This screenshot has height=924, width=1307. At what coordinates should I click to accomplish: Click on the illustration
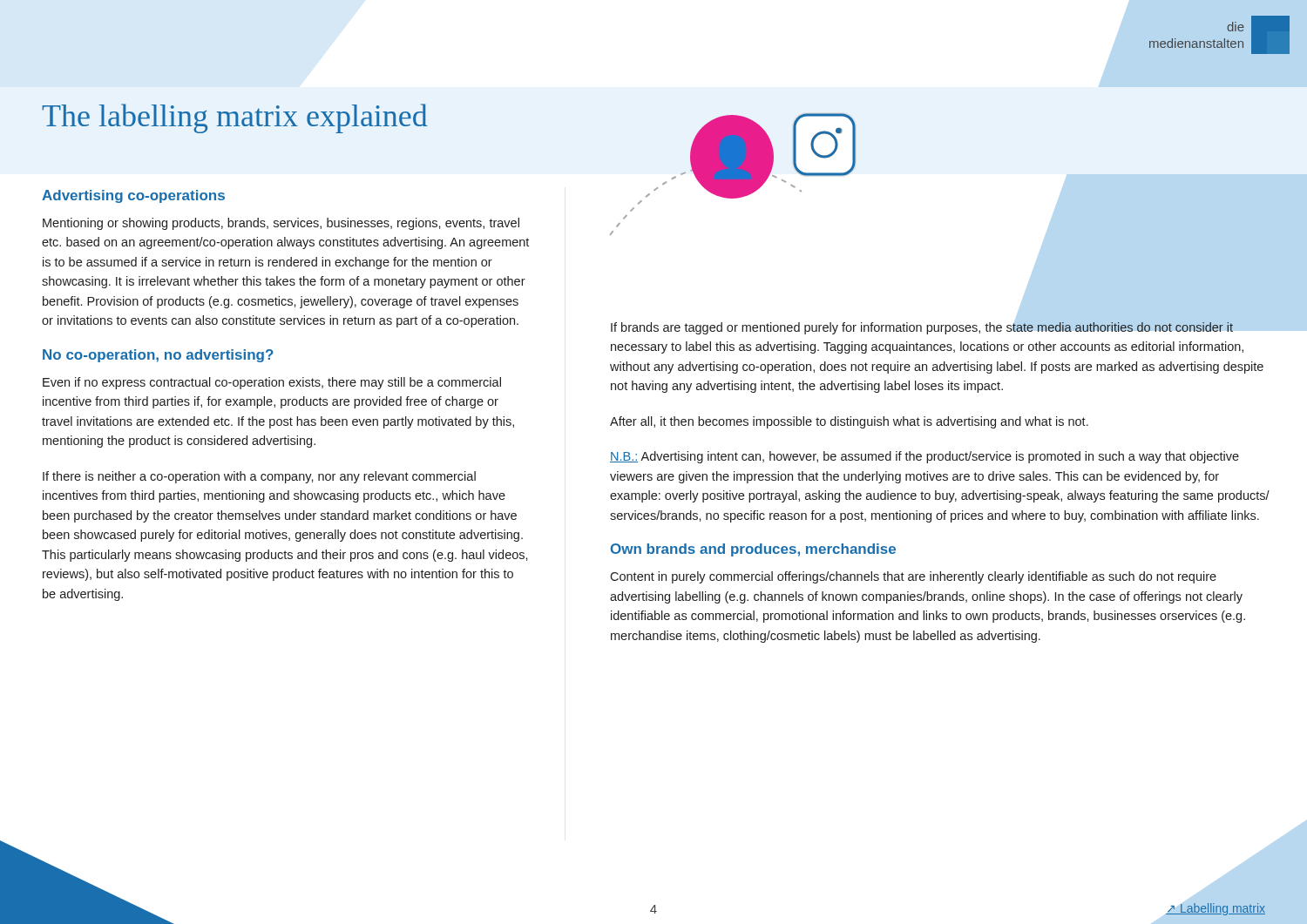point(706,183)
